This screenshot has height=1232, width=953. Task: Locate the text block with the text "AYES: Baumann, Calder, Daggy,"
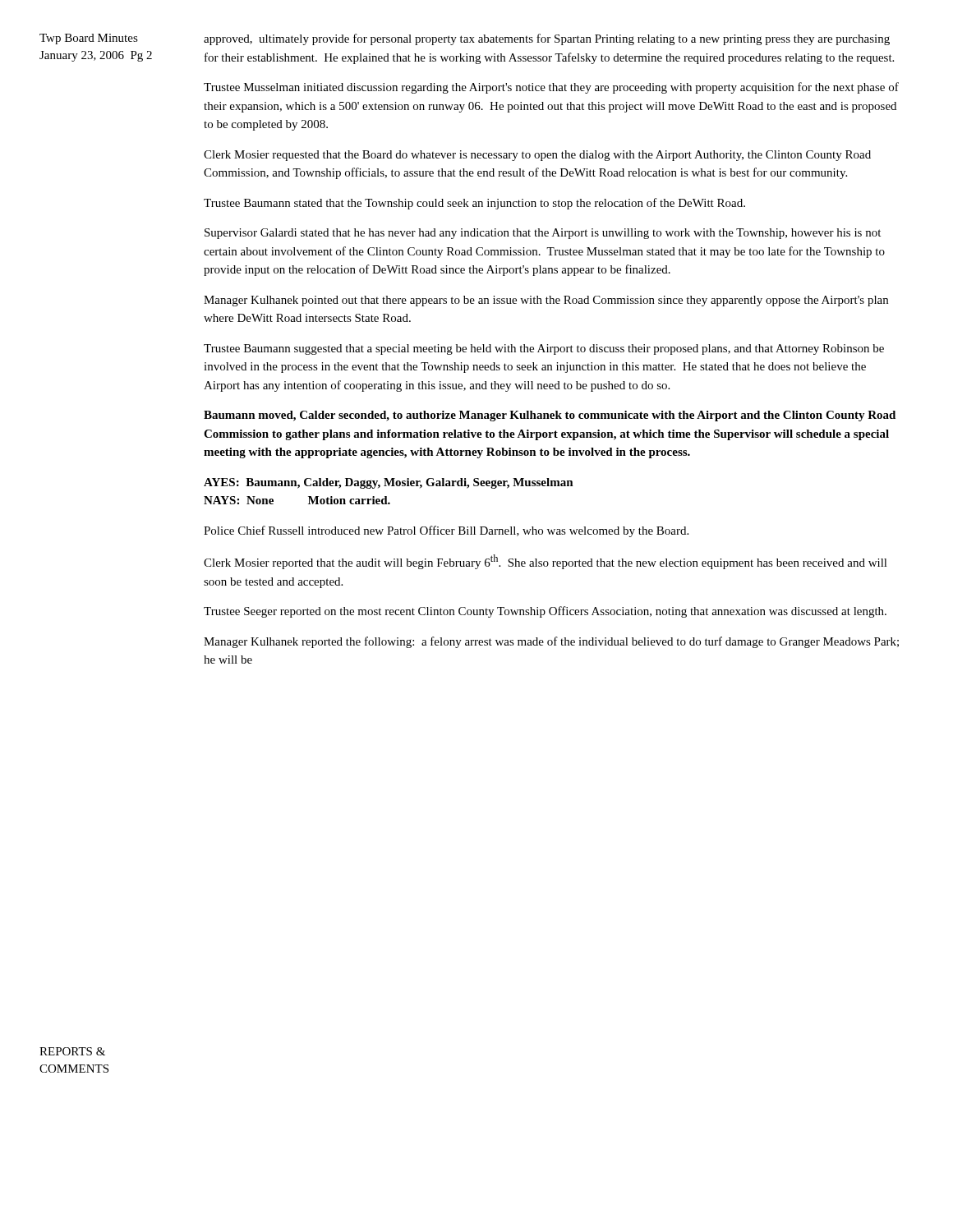click(388, 491)
